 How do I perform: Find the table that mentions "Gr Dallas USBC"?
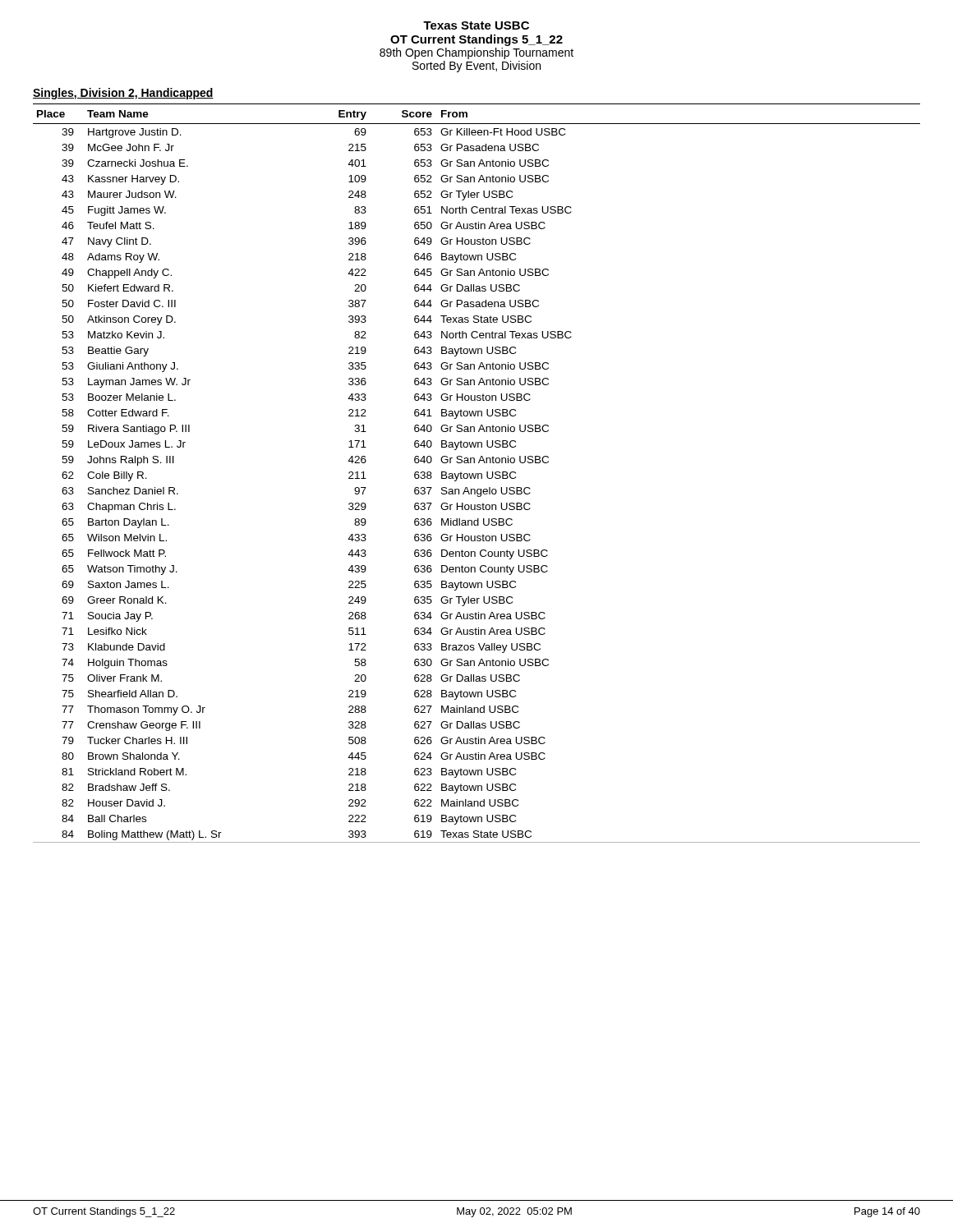coord(476,473)
